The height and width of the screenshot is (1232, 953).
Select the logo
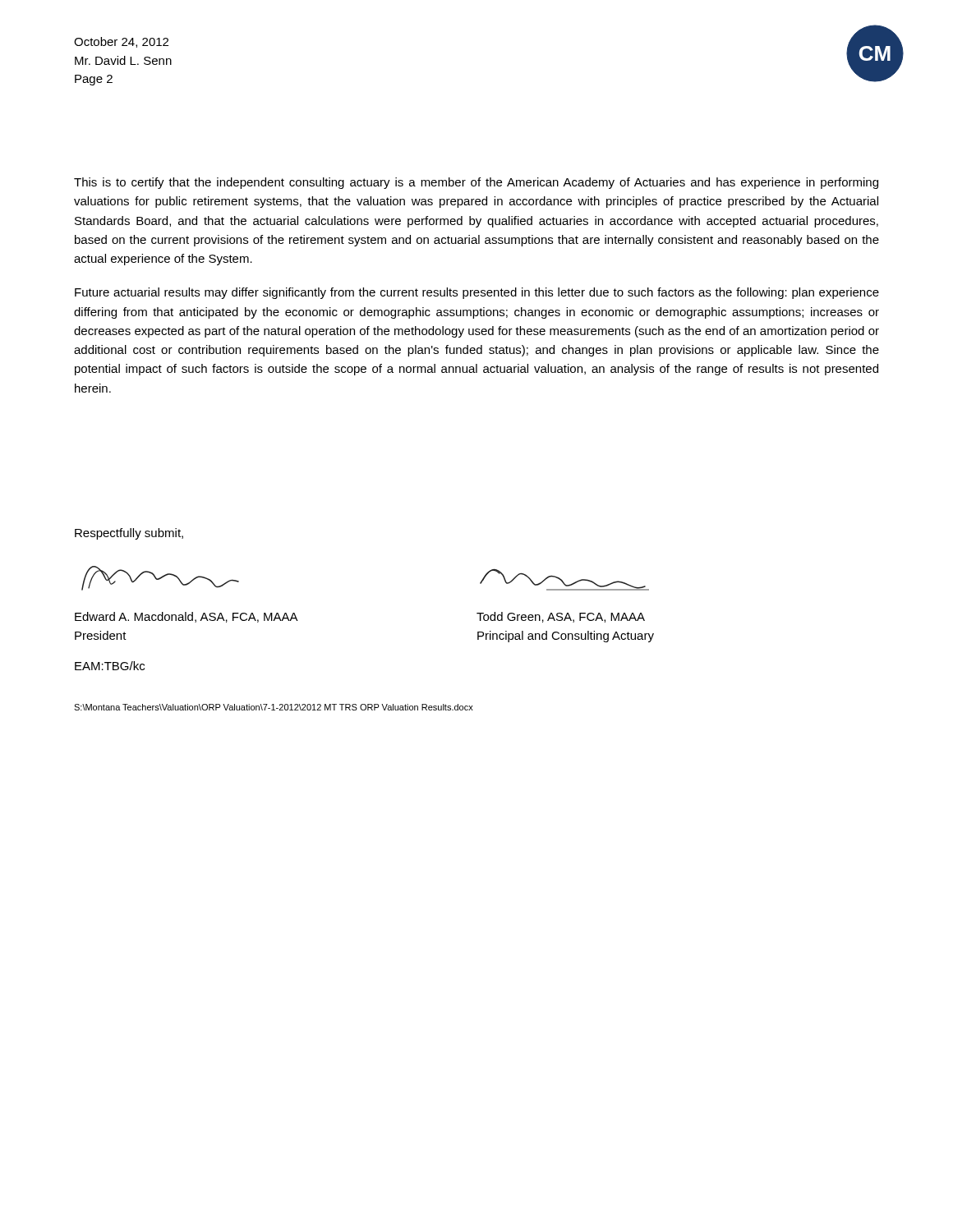coord(875,53)
